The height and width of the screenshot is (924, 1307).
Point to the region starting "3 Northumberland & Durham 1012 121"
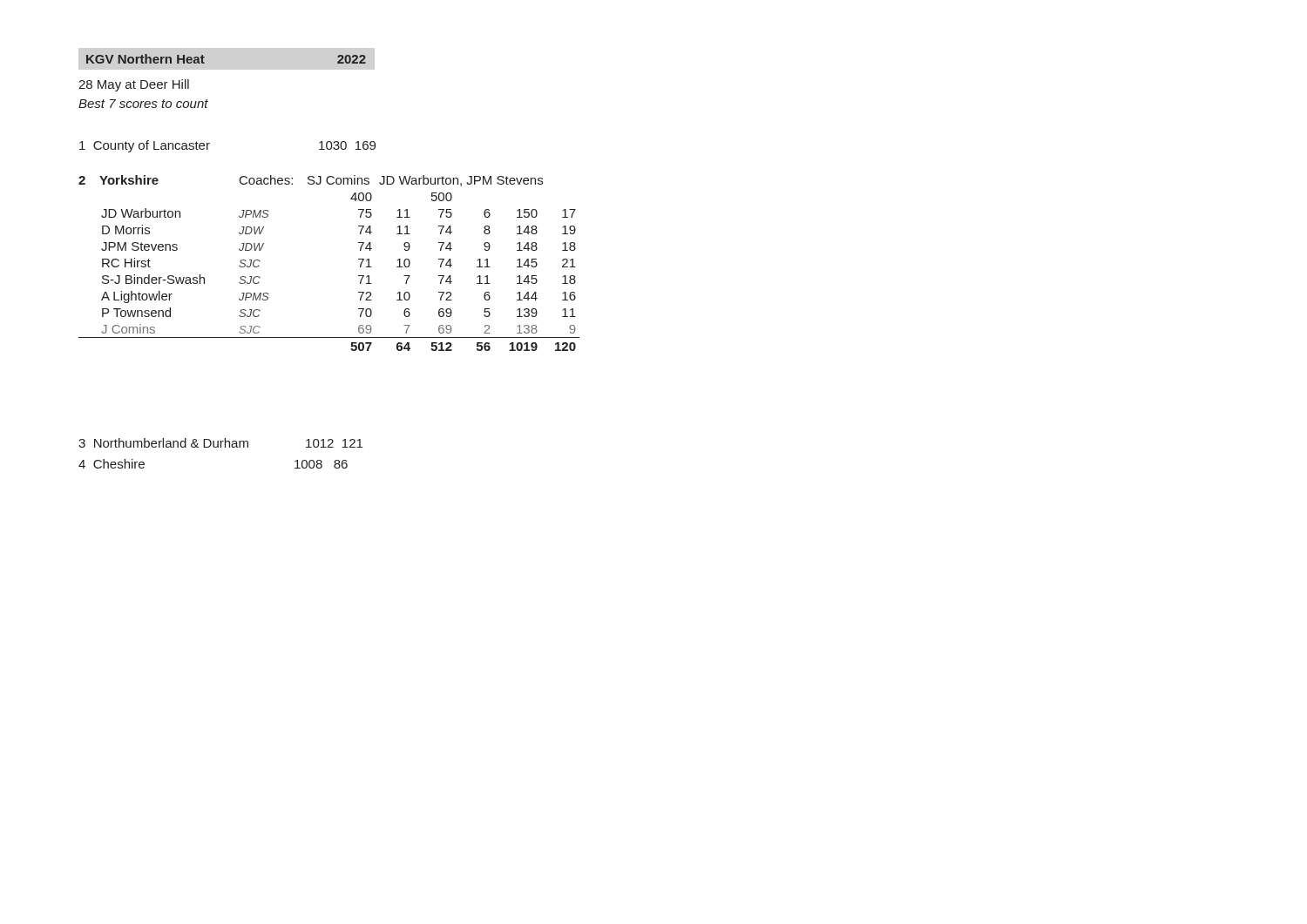[x=221, y=443]
